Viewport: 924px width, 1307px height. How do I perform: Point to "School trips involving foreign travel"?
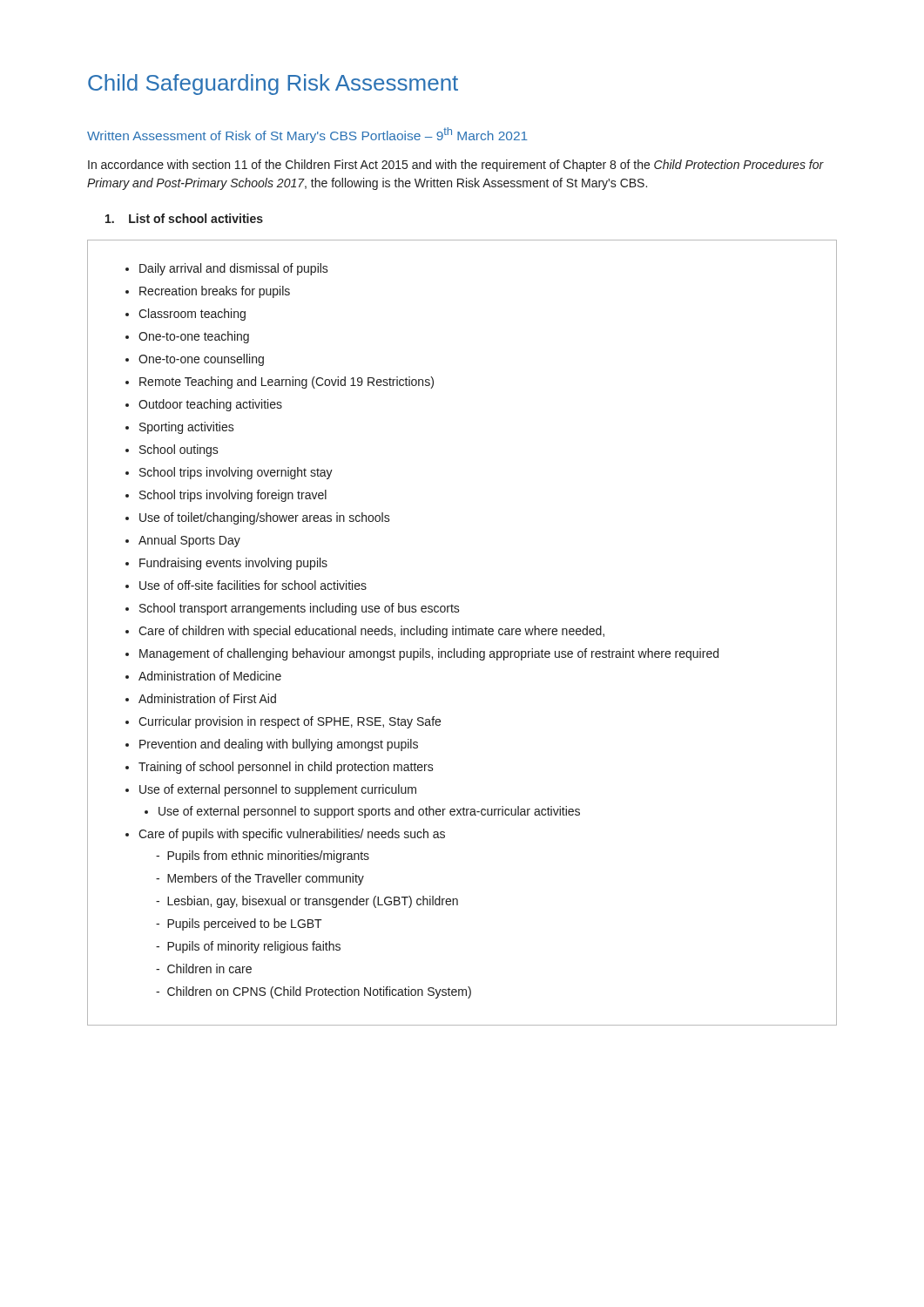(233, 495)
